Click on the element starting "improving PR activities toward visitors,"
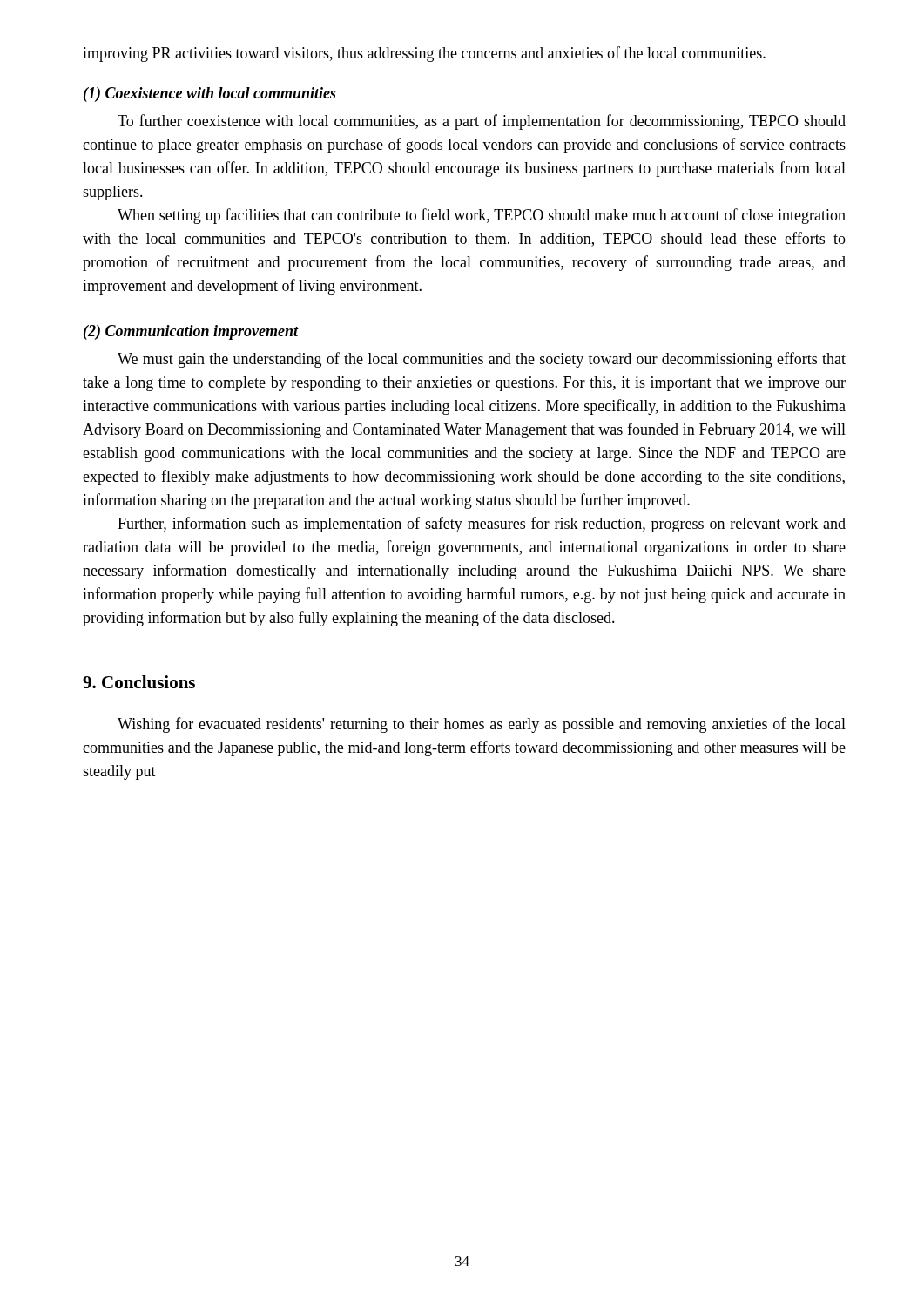This screenshot has width=924, height=1307. pyautogui.click(x=464, y=54)
